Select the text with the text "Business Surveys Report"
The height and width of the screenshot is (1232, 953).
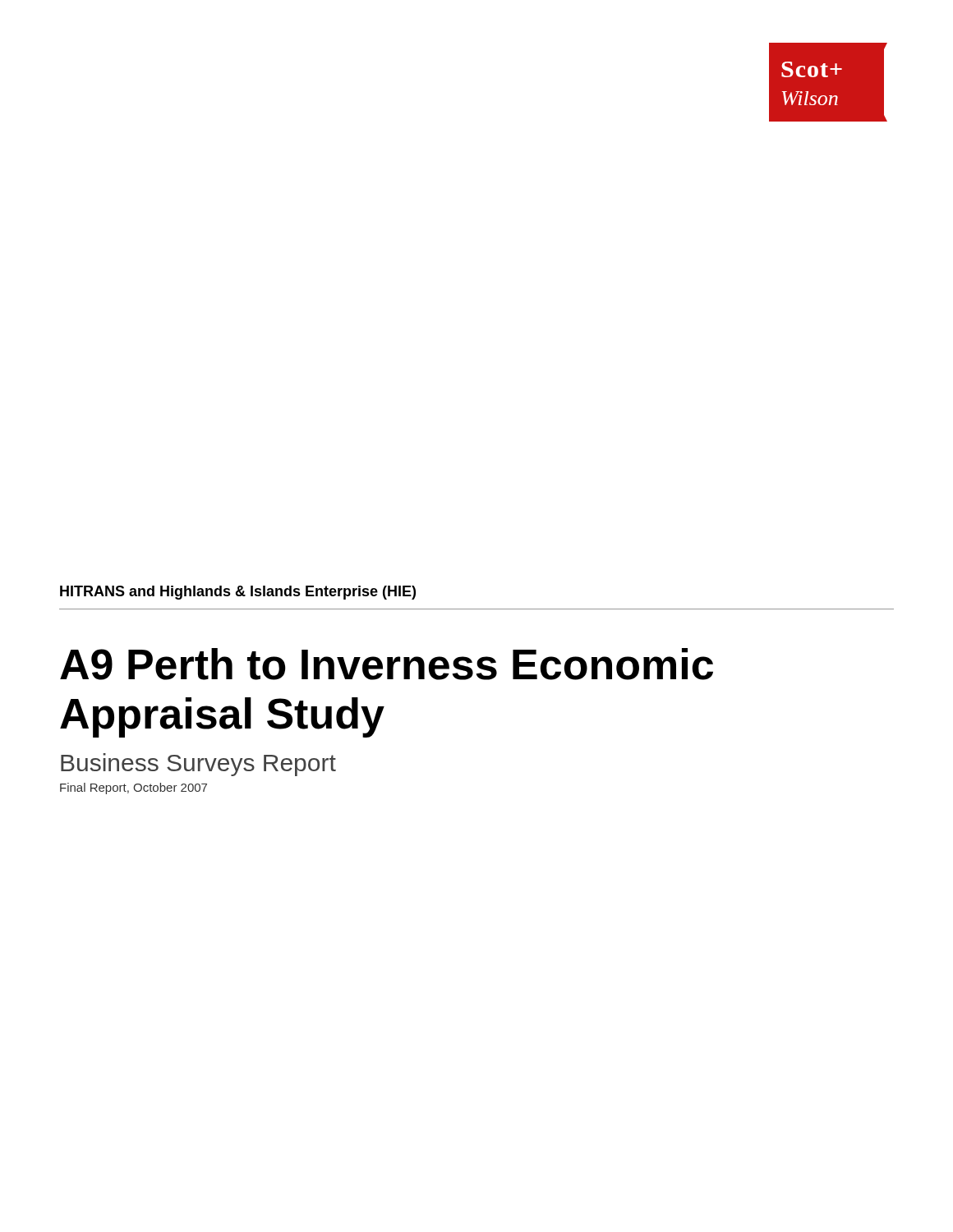[198, 765]
